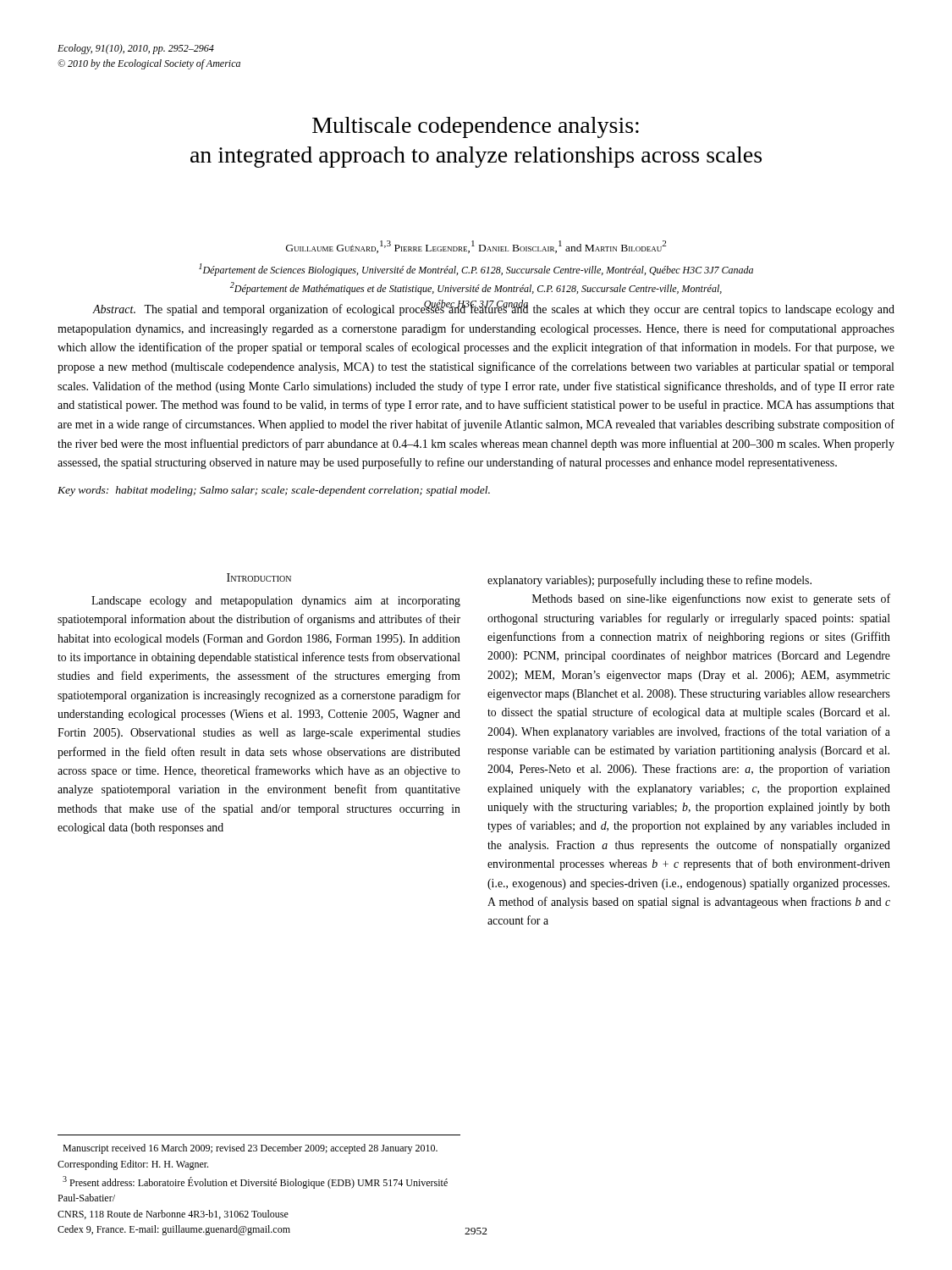Find the title on this page that starts "Multiscale codependence analysis:an integrated approach to analyze relationships"
This screenshot has height=1270, width=952.
click(476, 140)
